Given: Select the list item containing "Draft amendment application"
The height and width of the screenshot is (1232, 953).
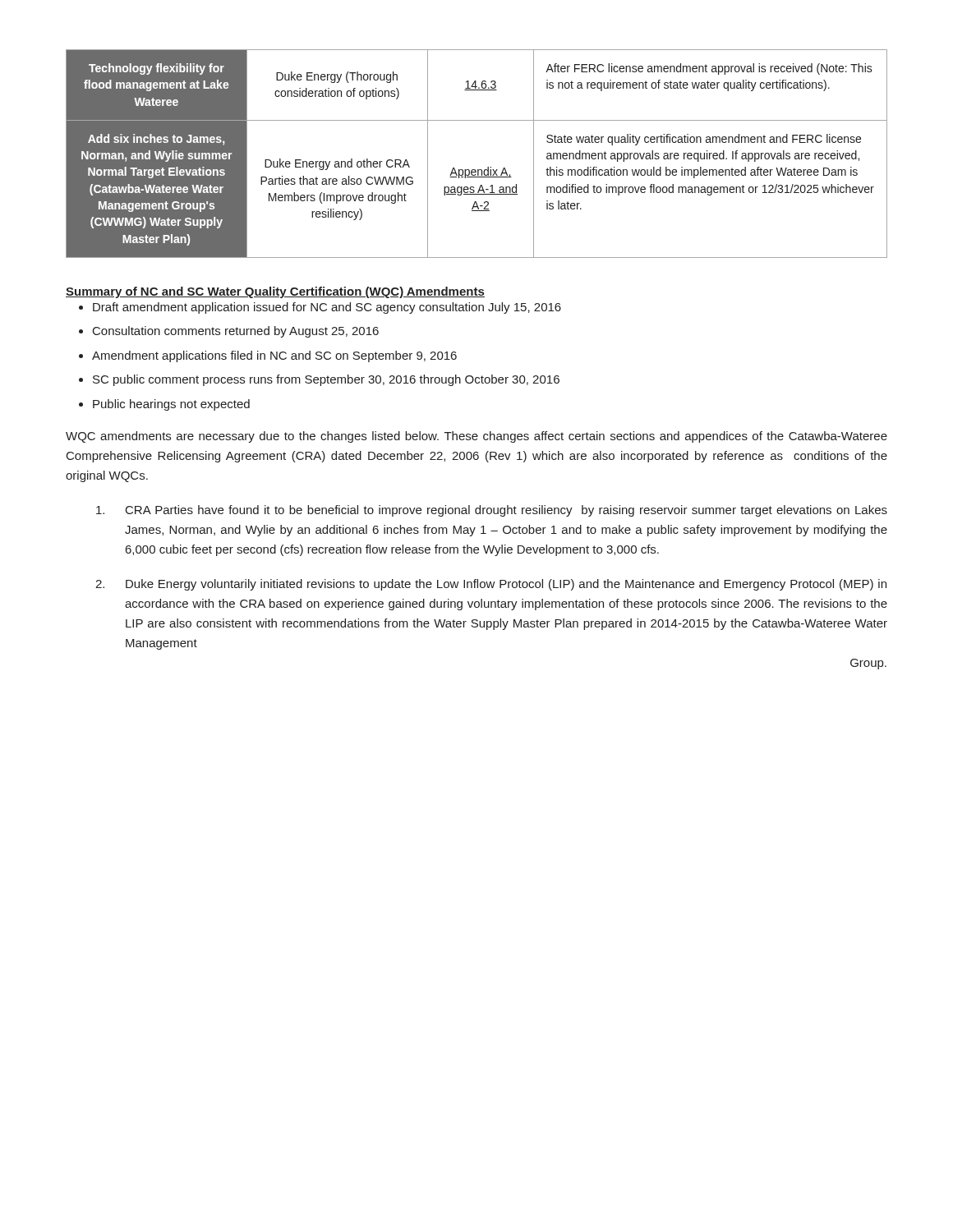Looking at the screenshot, I should (327, 307).
